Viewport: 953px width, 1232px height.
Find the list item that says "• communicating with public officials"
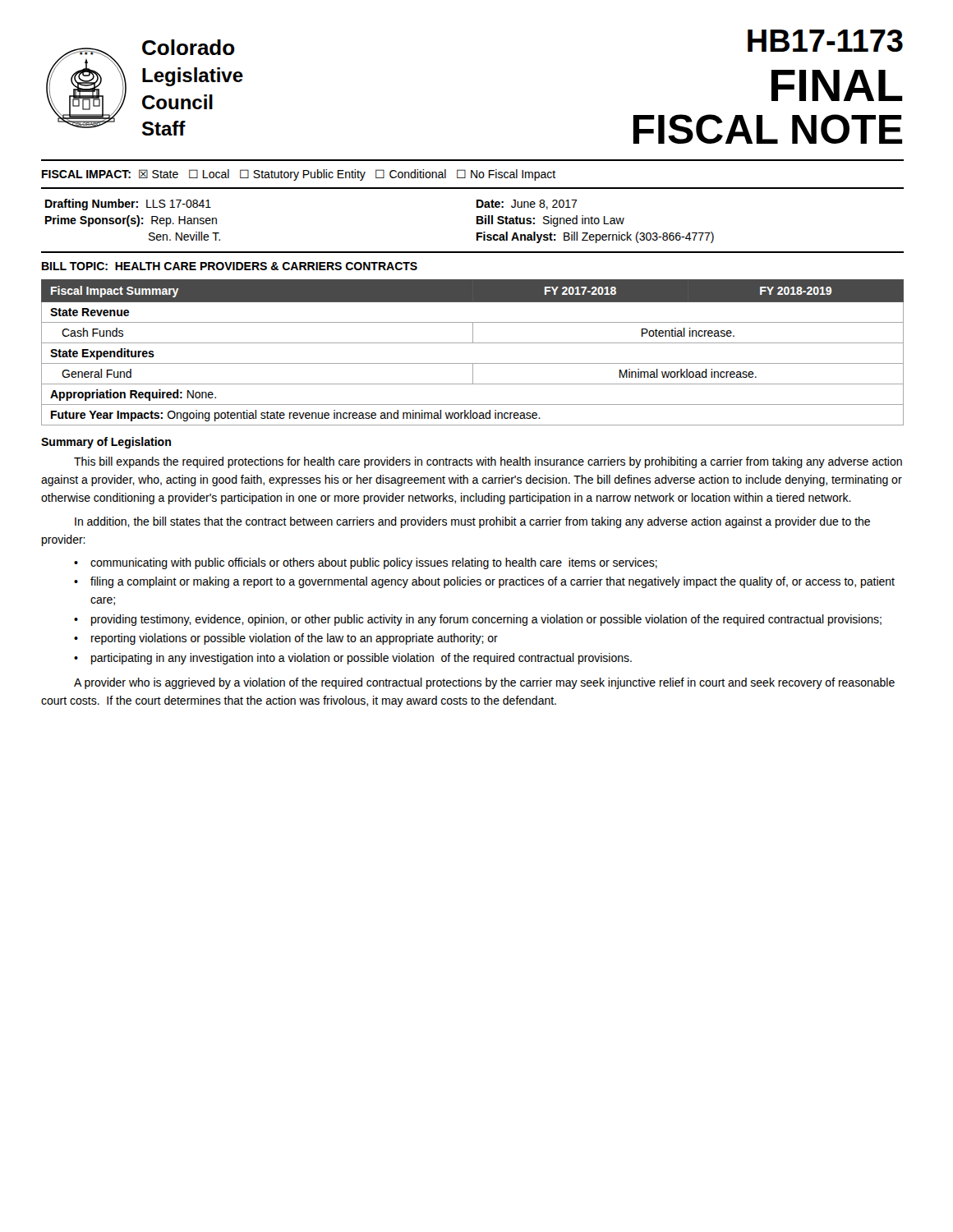coord(366,563)
